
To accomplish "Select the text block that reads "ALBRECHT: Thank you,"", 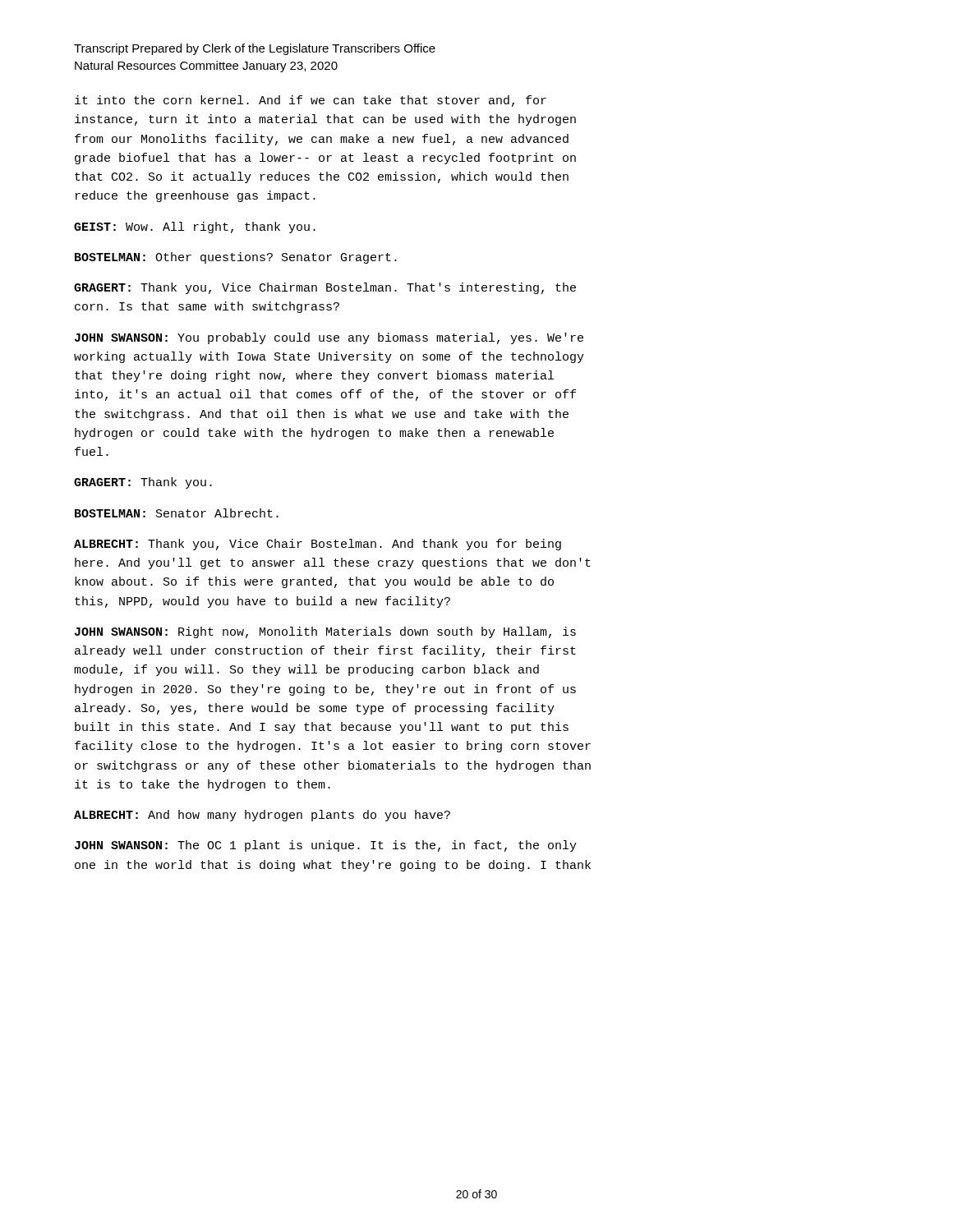I will click(x=333, y=573).
